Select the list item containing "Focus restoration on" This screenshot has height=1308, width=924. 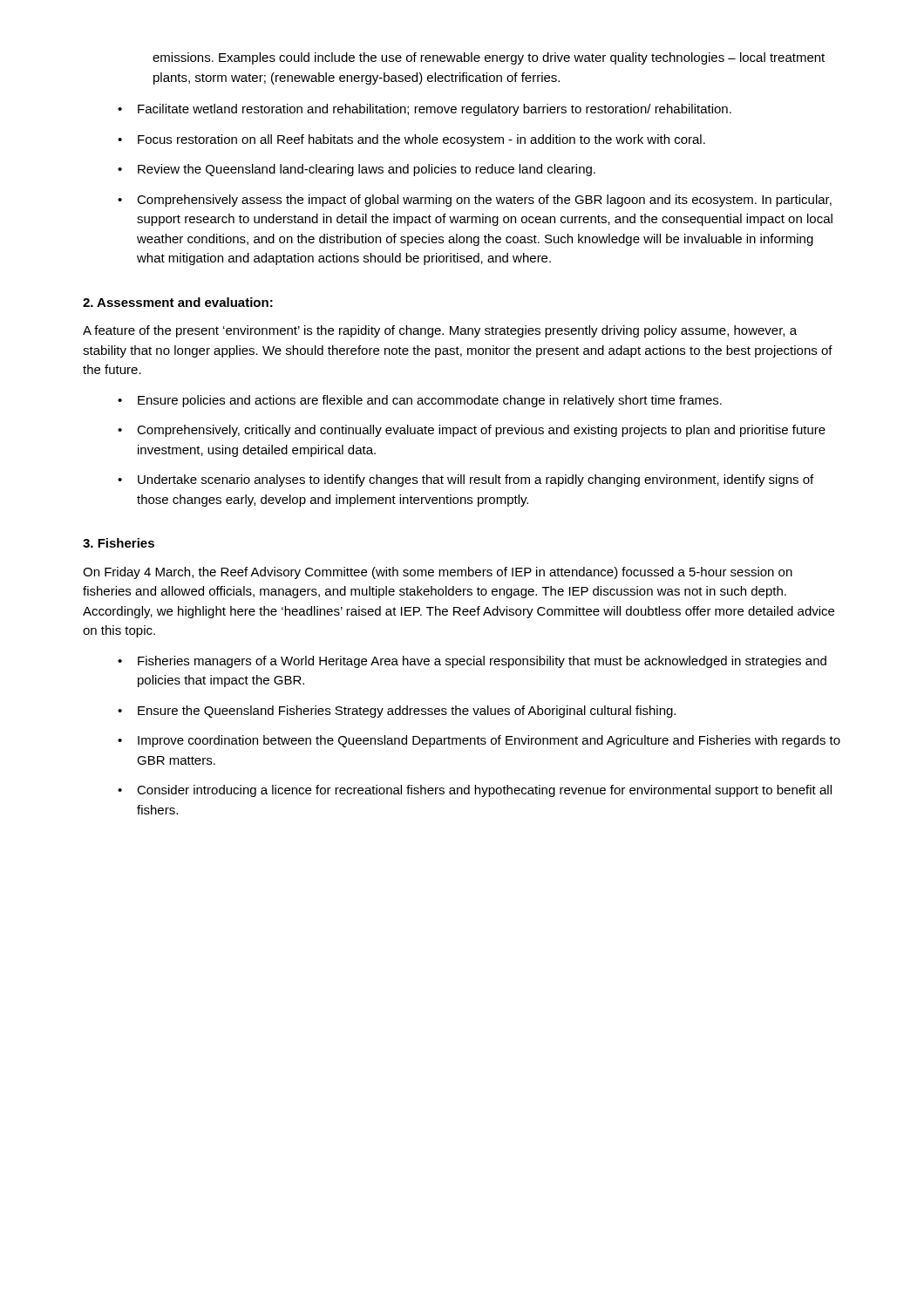479,139
